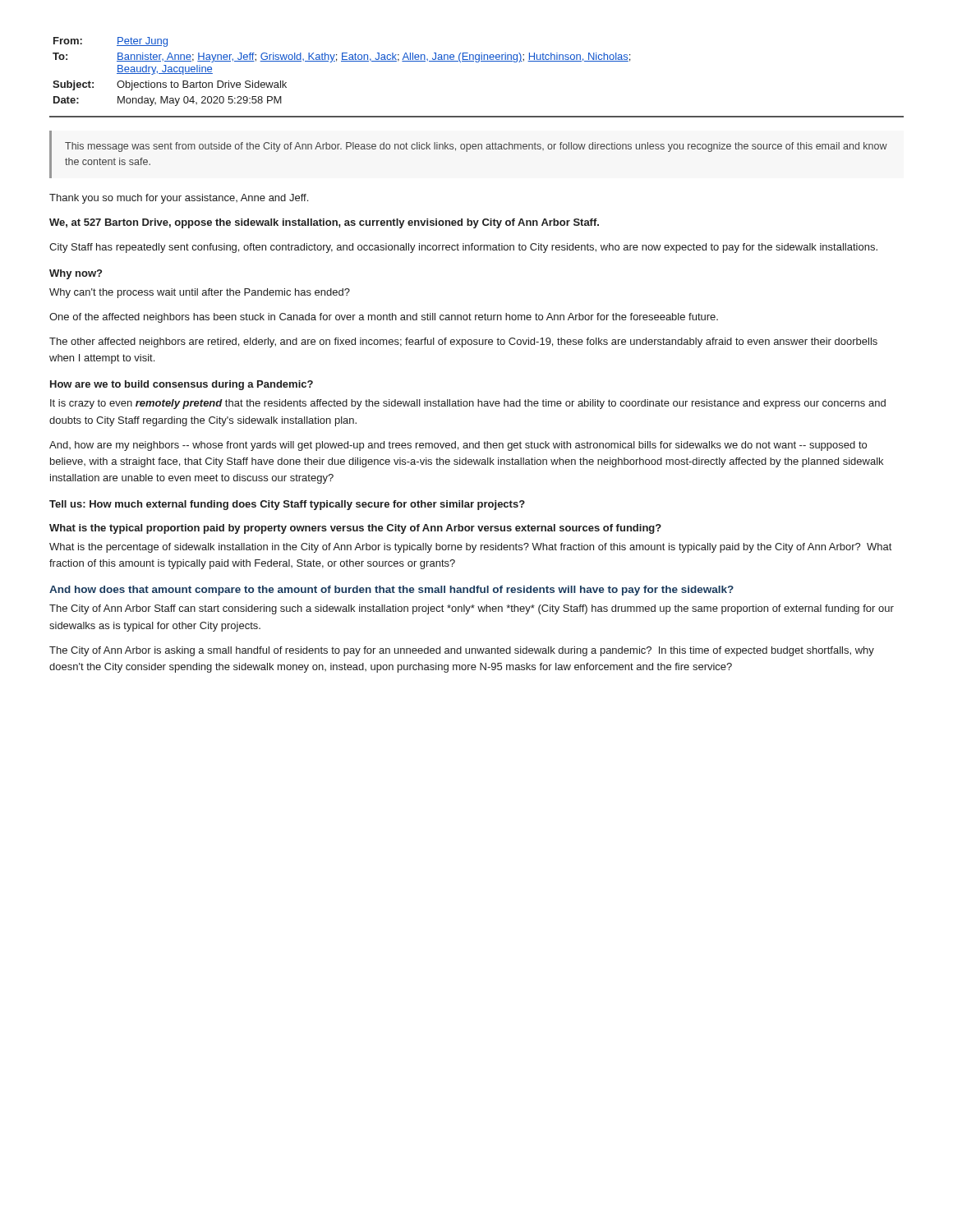Find the text block with the text "It is crazy to"
953x1232 pixels.
[x=468, y=412]
